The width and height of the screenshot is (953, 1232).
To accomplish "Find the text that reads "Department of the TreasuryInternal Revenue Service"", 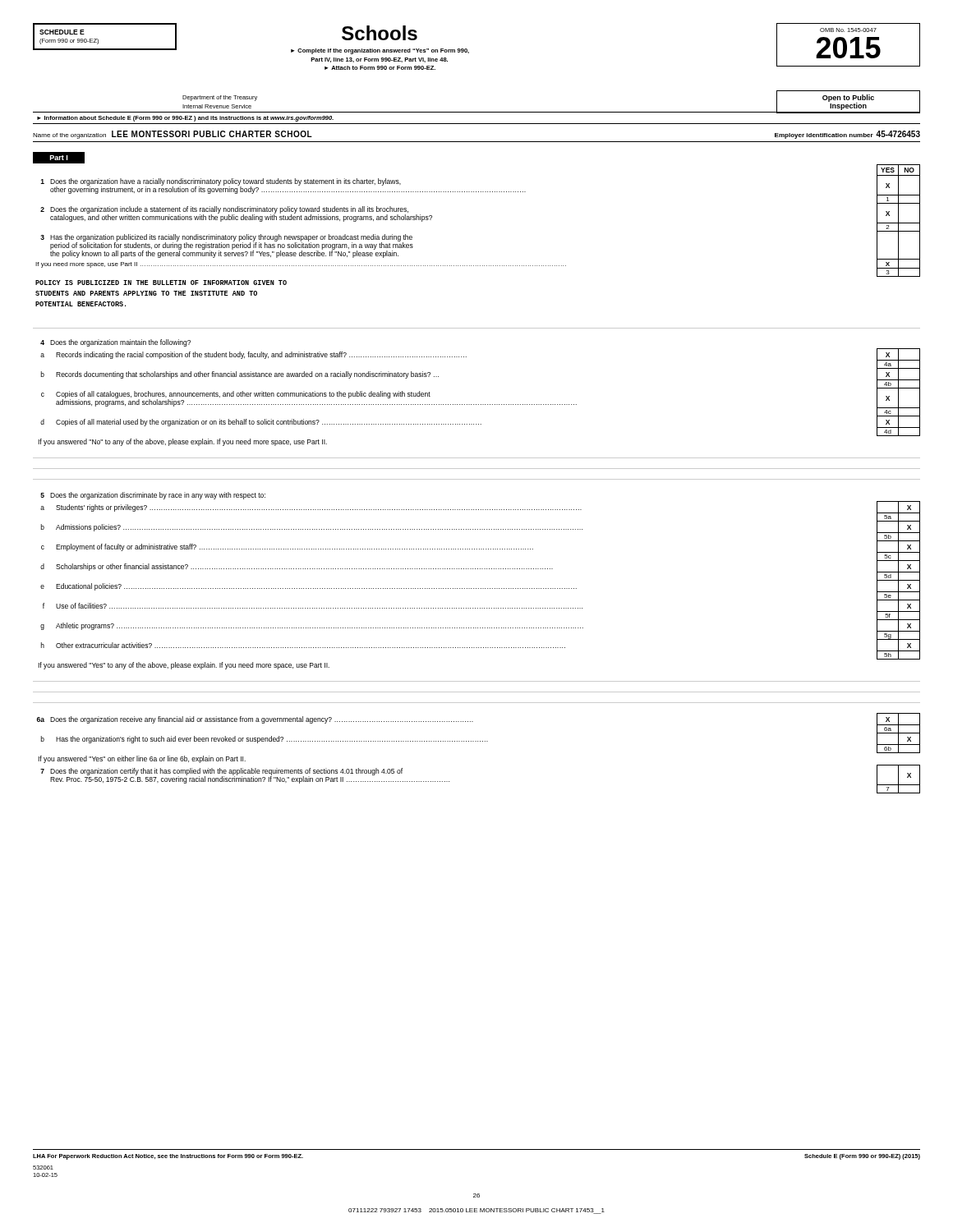I will (220, 102).
